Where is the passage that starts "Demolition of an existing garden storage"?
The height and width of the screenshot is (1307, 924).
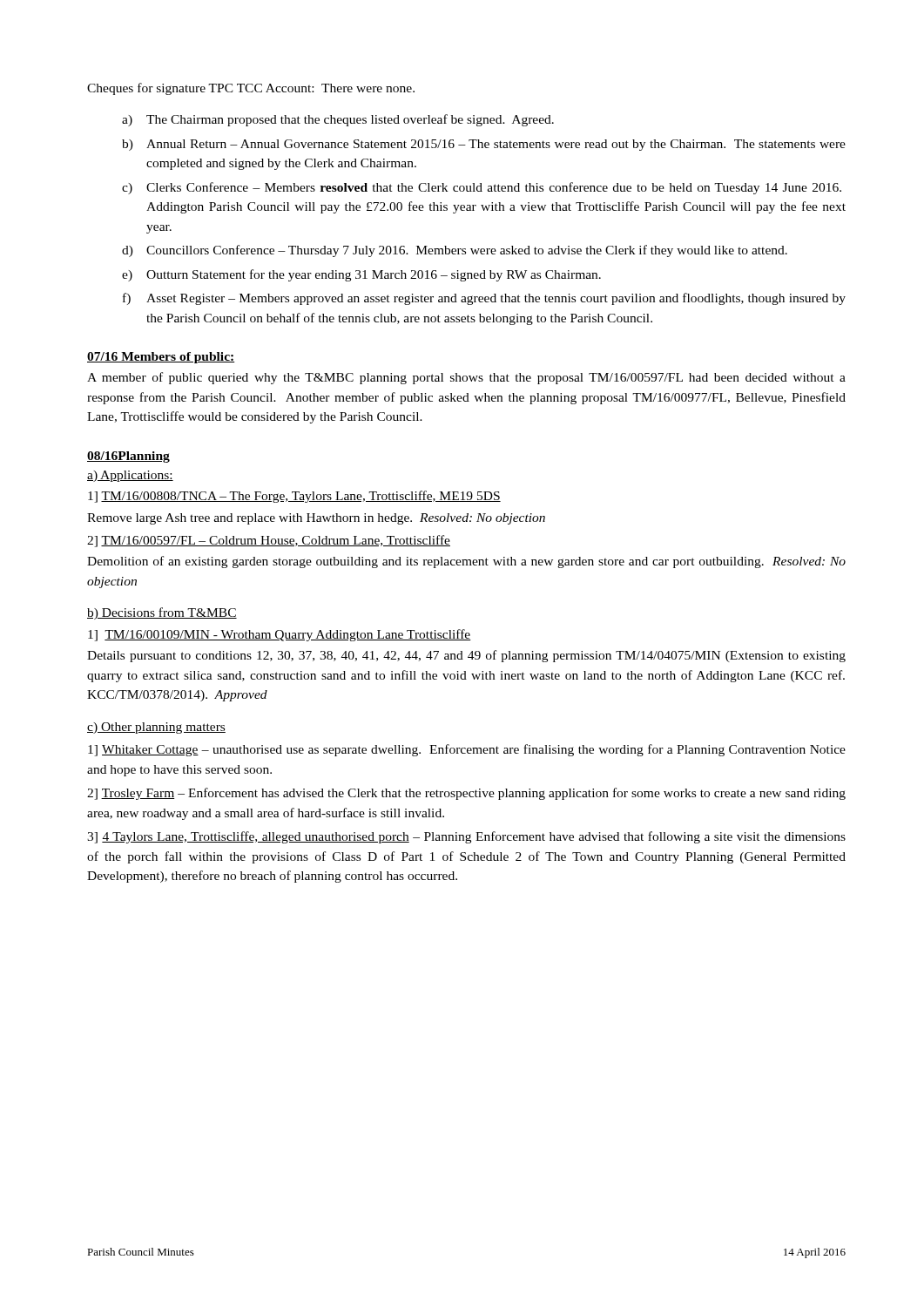click(x=466, y=571)
